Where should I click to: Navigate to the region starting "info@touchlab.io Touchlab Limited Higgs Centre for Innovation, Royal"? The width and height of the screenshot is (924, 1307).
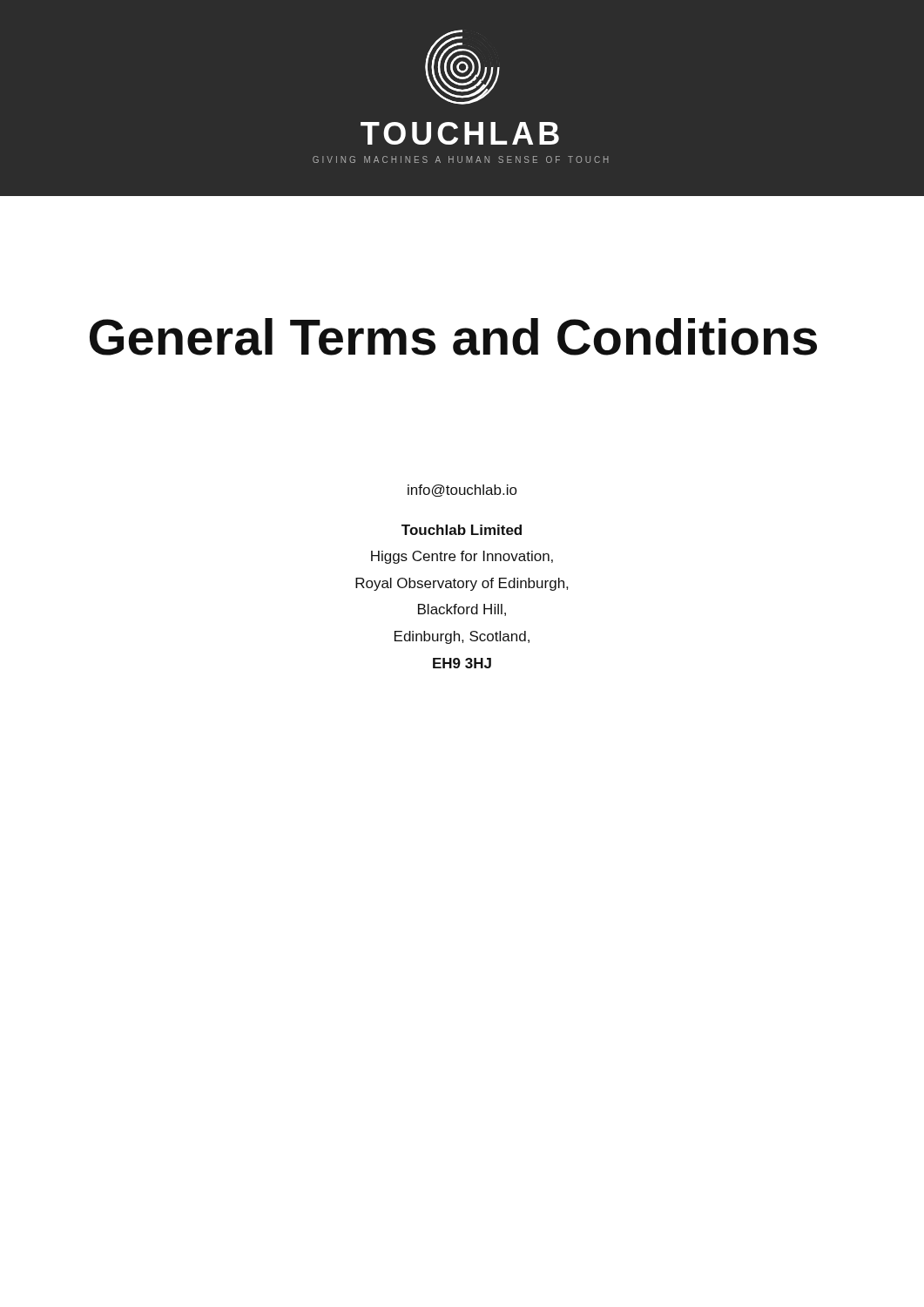[462, 578]
